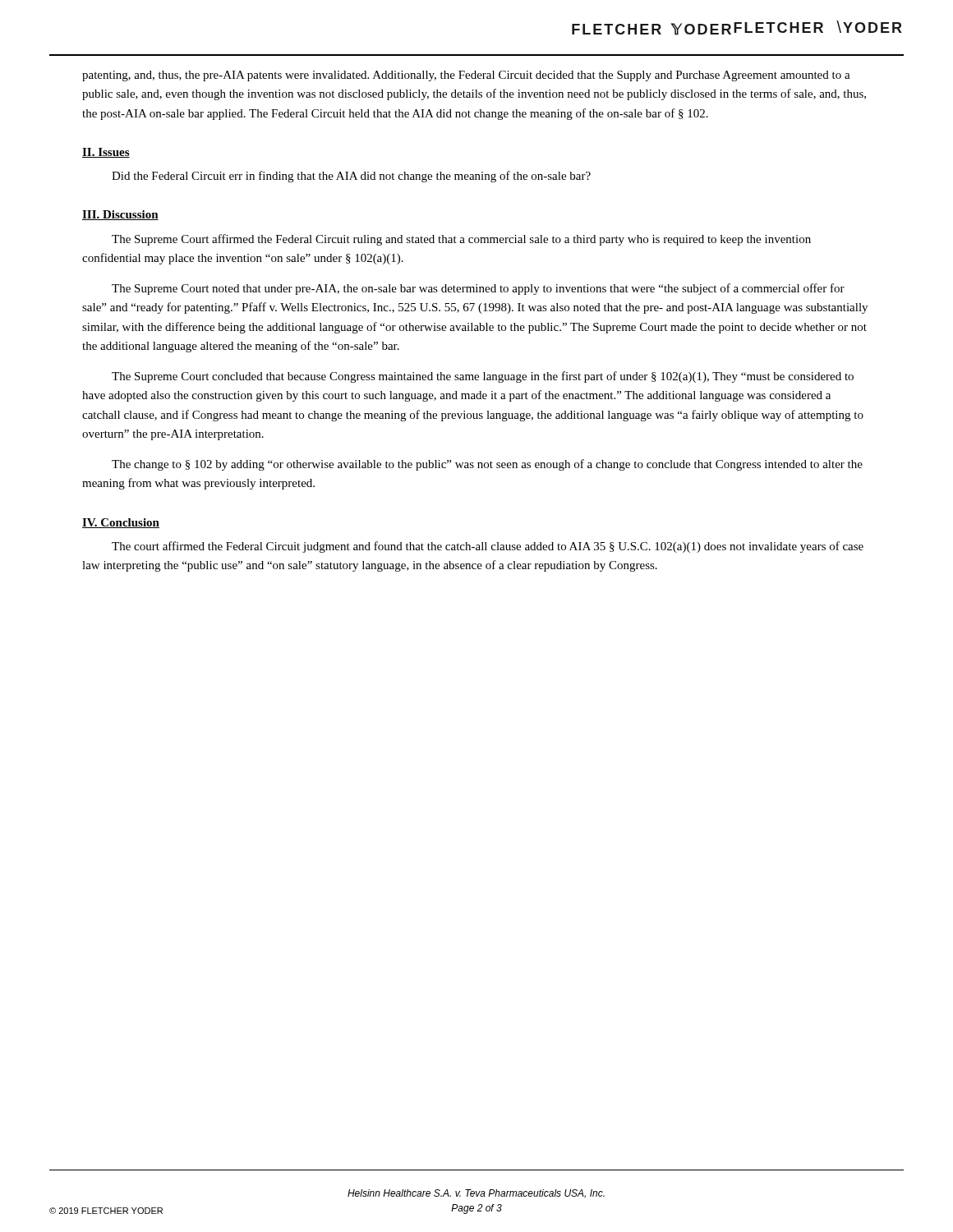Locate the block starting "The Supreme Court noted that under pre-AIA,"

pos(476,317)
